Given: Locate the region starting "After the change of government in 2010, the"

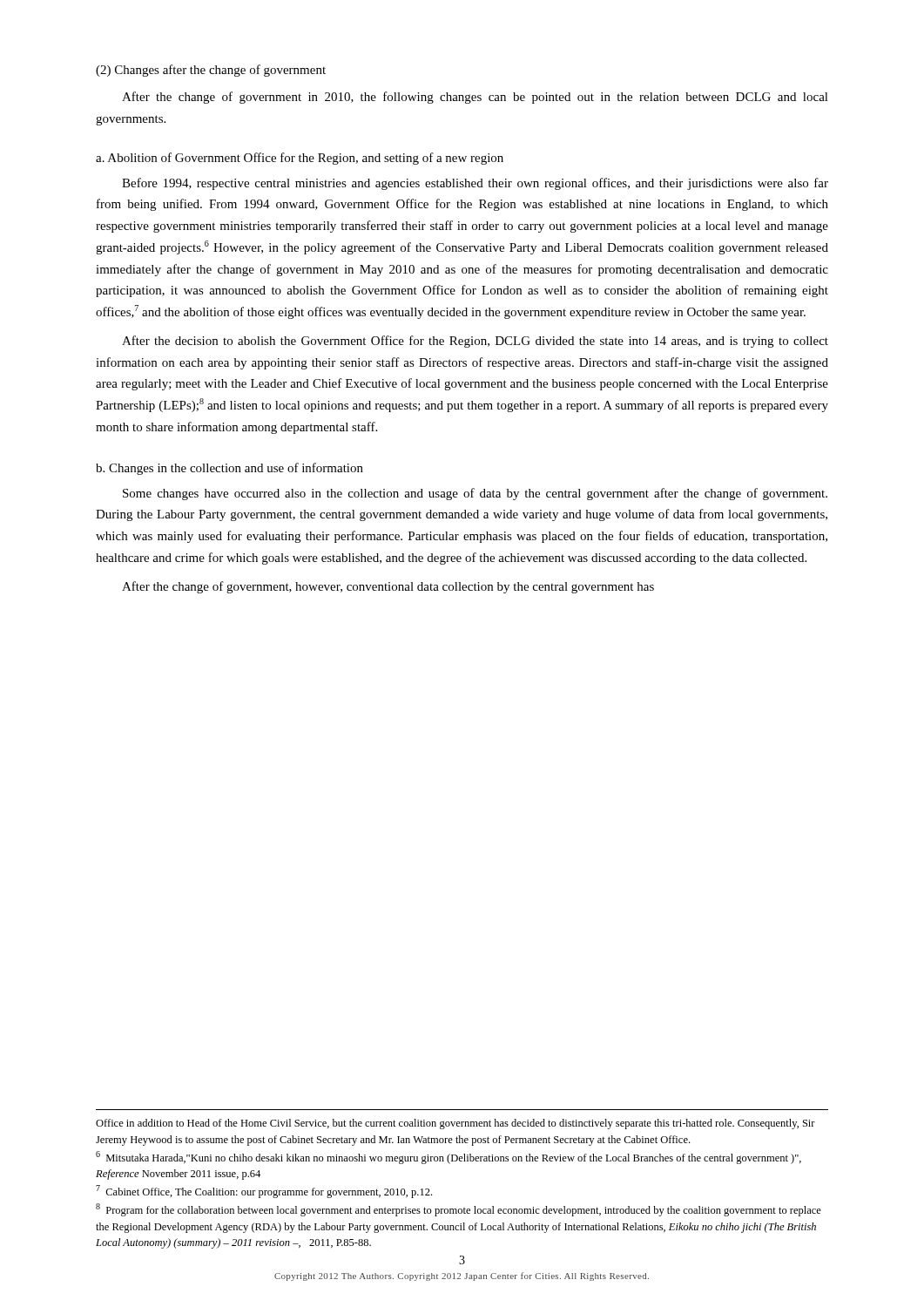Looking at the screenshot, I should point(462,108).
